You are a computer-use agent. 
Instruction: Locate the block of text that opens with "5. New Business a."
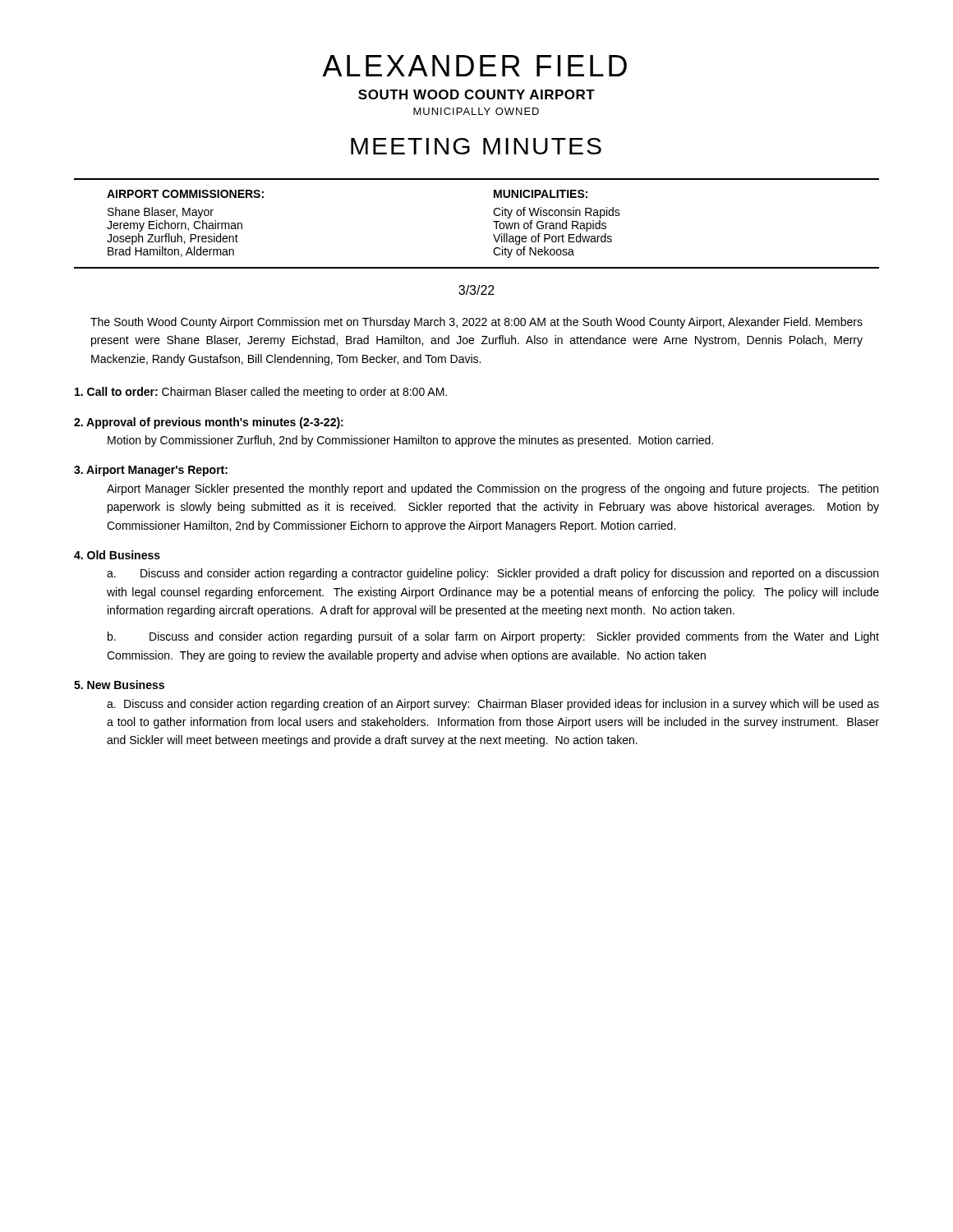click(x=476, y=714)
